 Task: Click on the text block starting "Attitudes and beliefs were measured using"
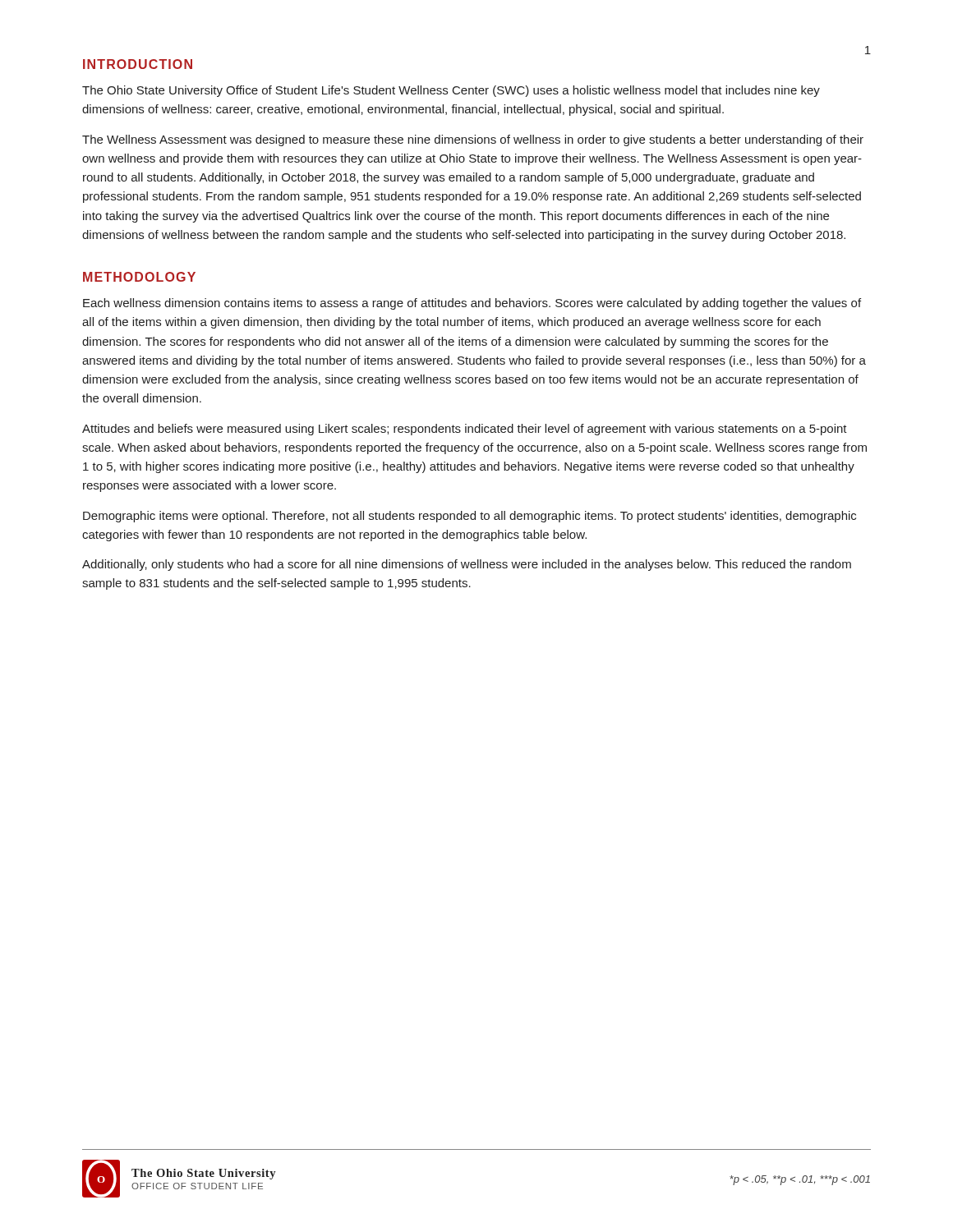tap(475, 457)
